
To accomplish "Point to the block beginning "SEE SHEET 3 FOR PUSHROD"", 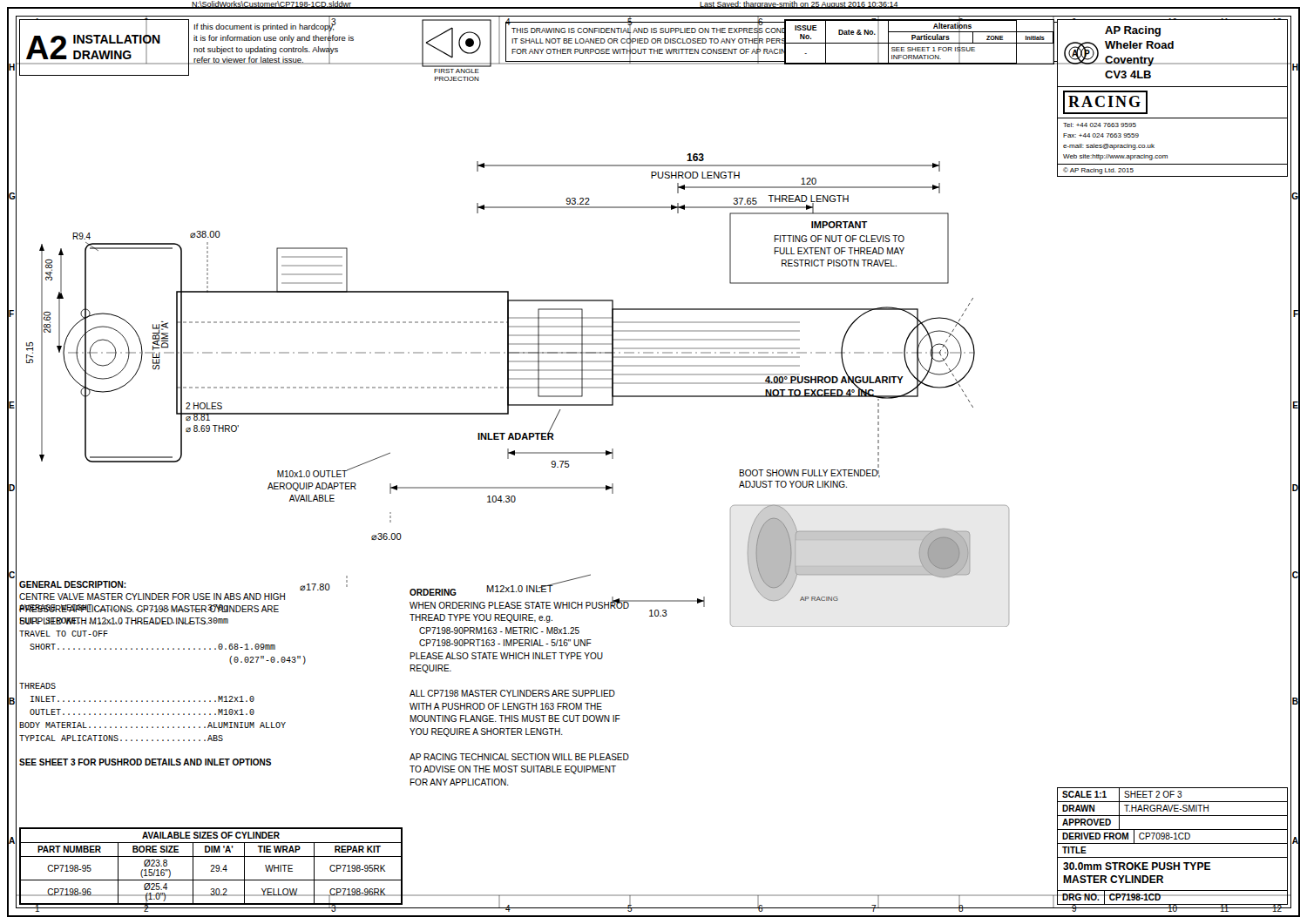I will click(145, 762).
